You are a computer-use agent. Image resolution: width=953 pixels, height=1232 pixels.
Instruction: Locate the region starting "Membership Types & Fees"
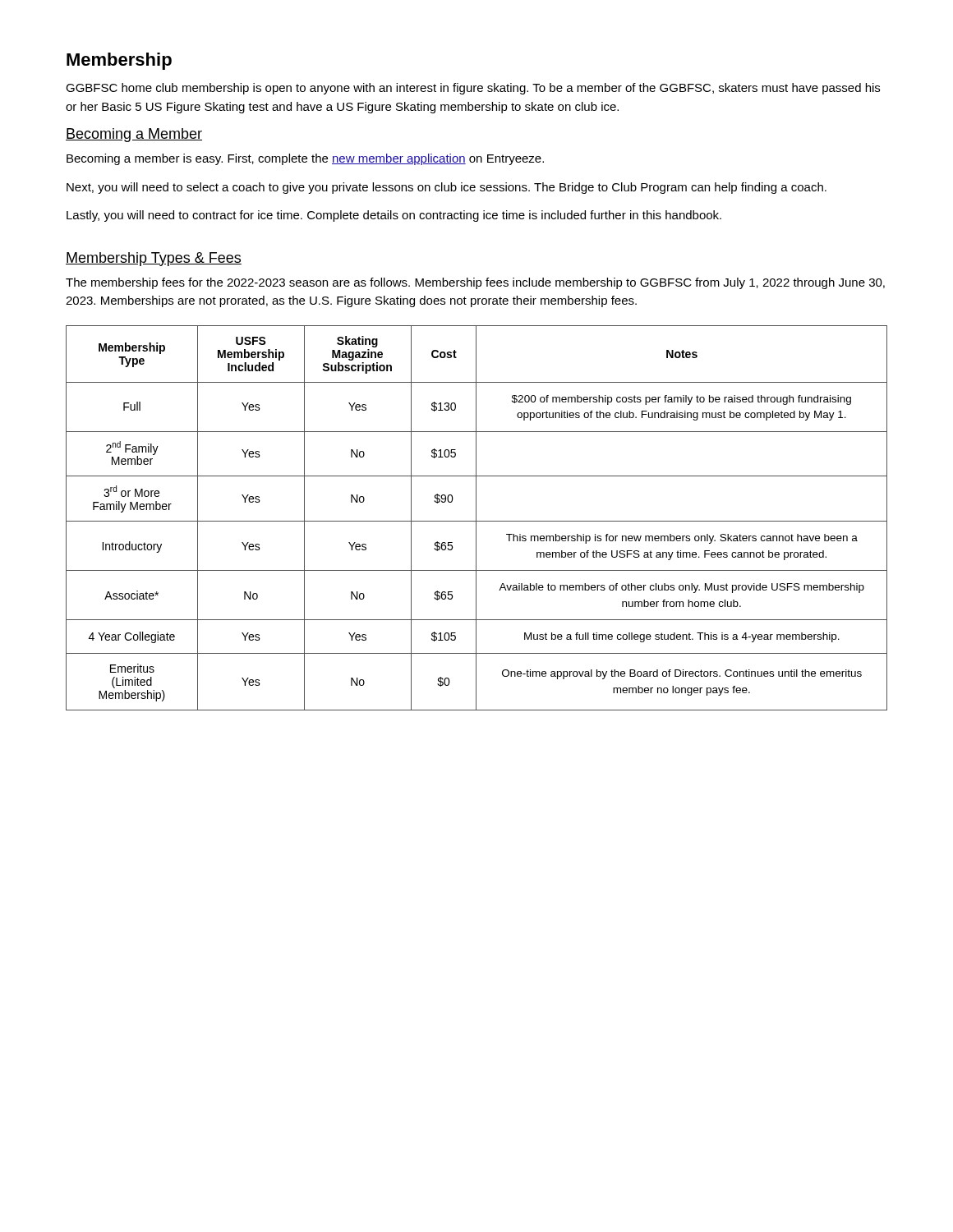click(x=154, y=257)
